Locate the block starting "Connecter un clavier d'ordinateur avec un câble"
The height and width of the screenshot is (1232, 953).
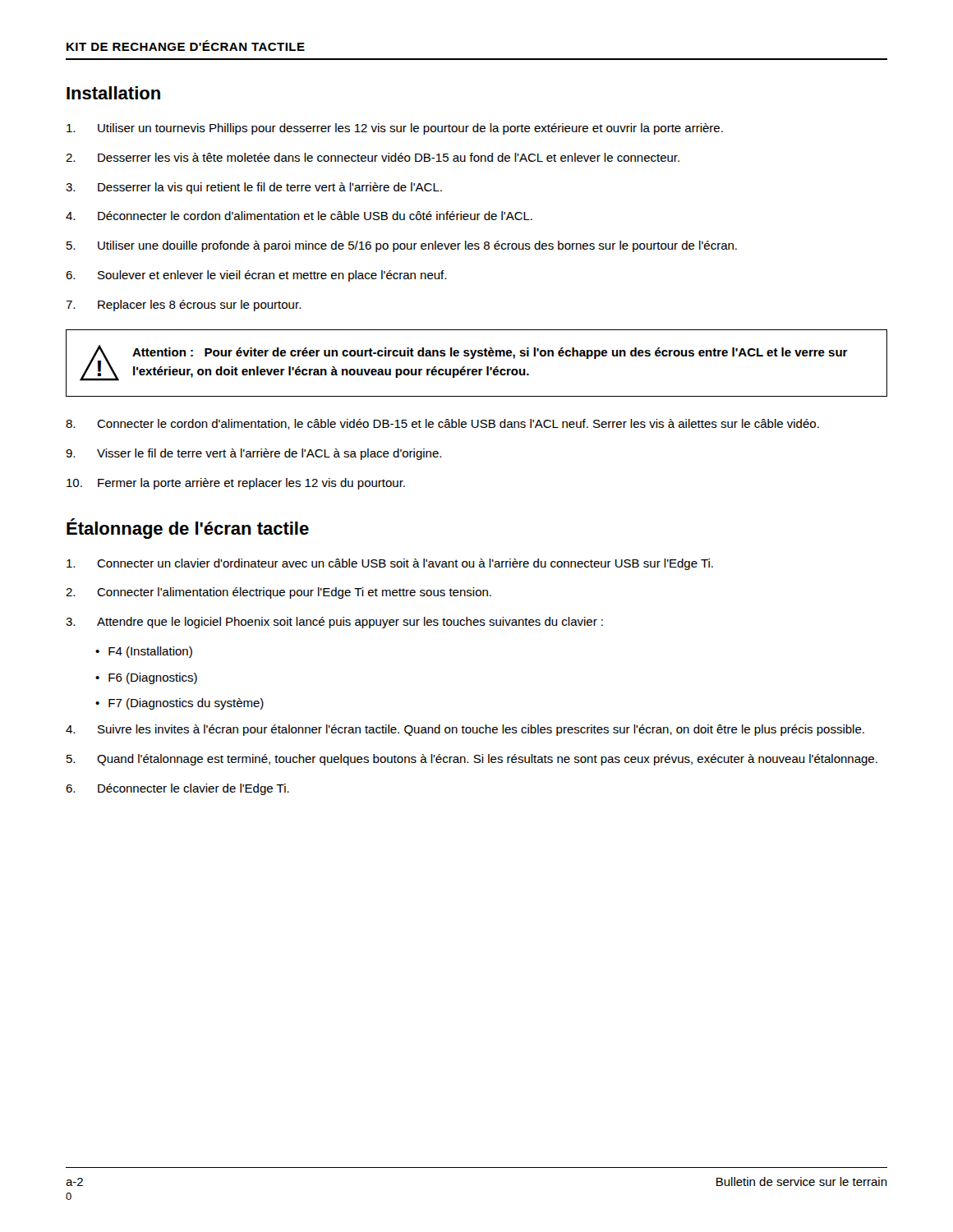[x=476, y=563]
